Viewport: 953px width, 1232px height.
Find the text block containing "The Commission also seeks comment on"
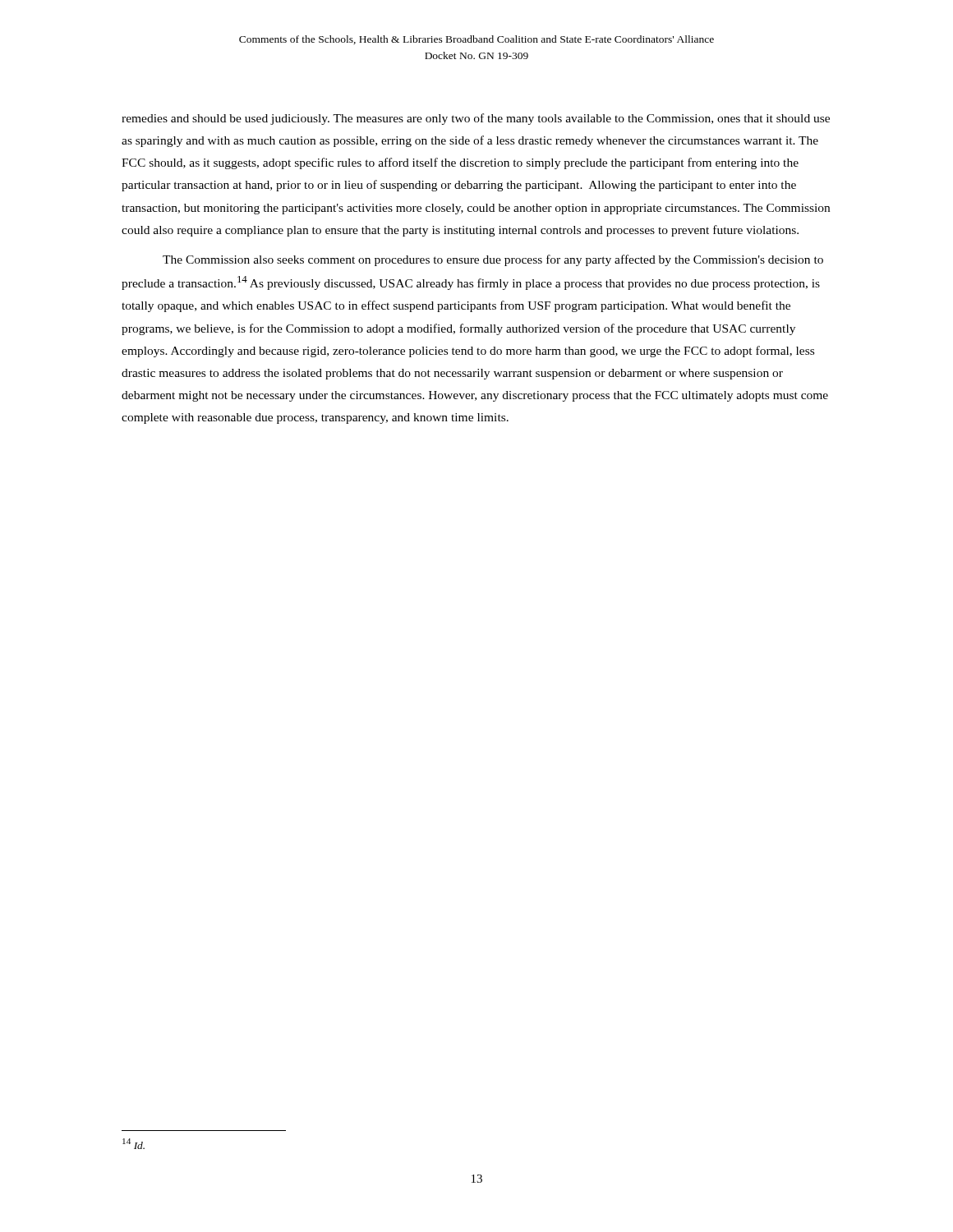point(475,338)
